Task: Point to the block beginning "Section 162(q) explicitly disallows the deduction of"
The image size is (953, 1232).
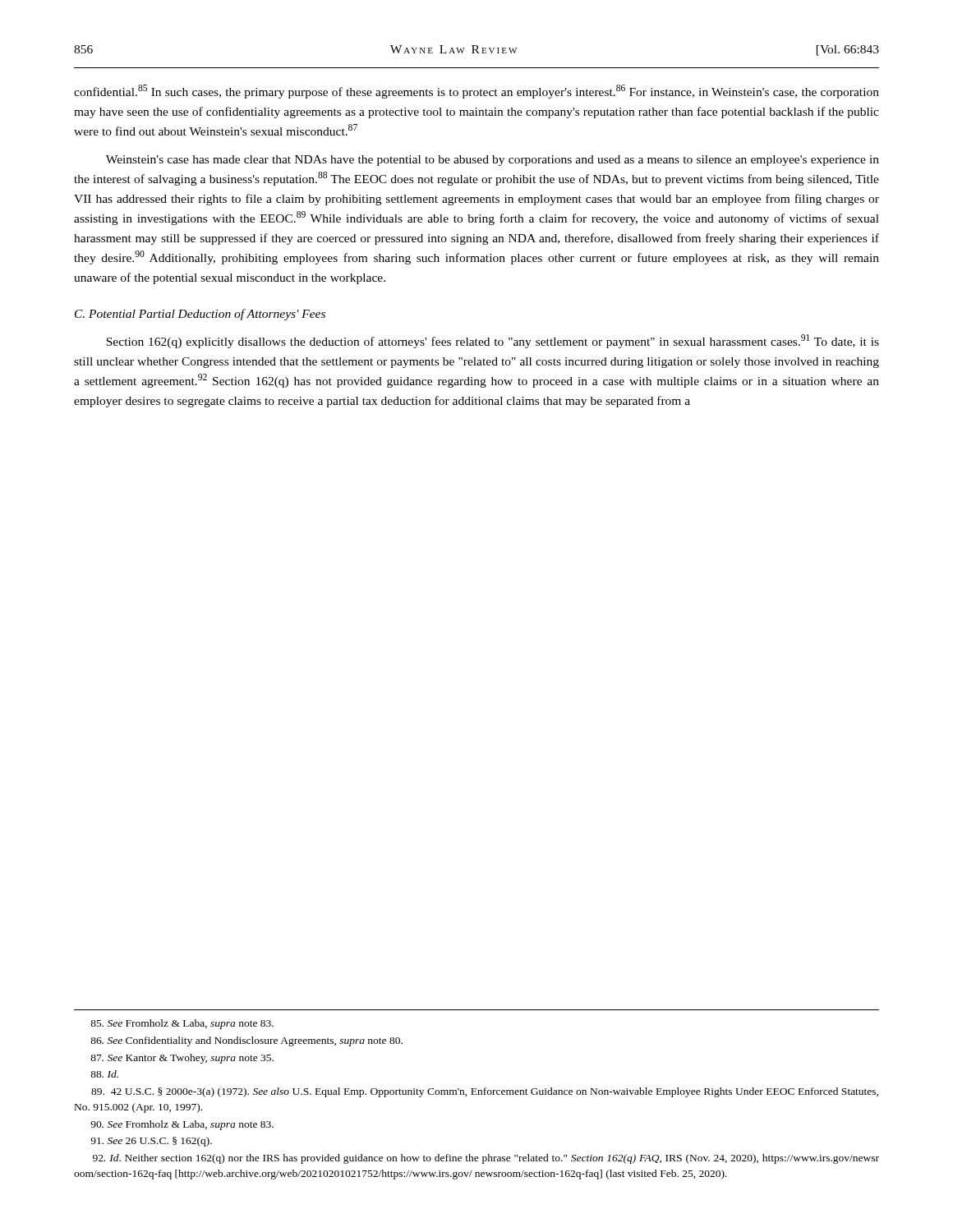Action: tap(476, 371)
